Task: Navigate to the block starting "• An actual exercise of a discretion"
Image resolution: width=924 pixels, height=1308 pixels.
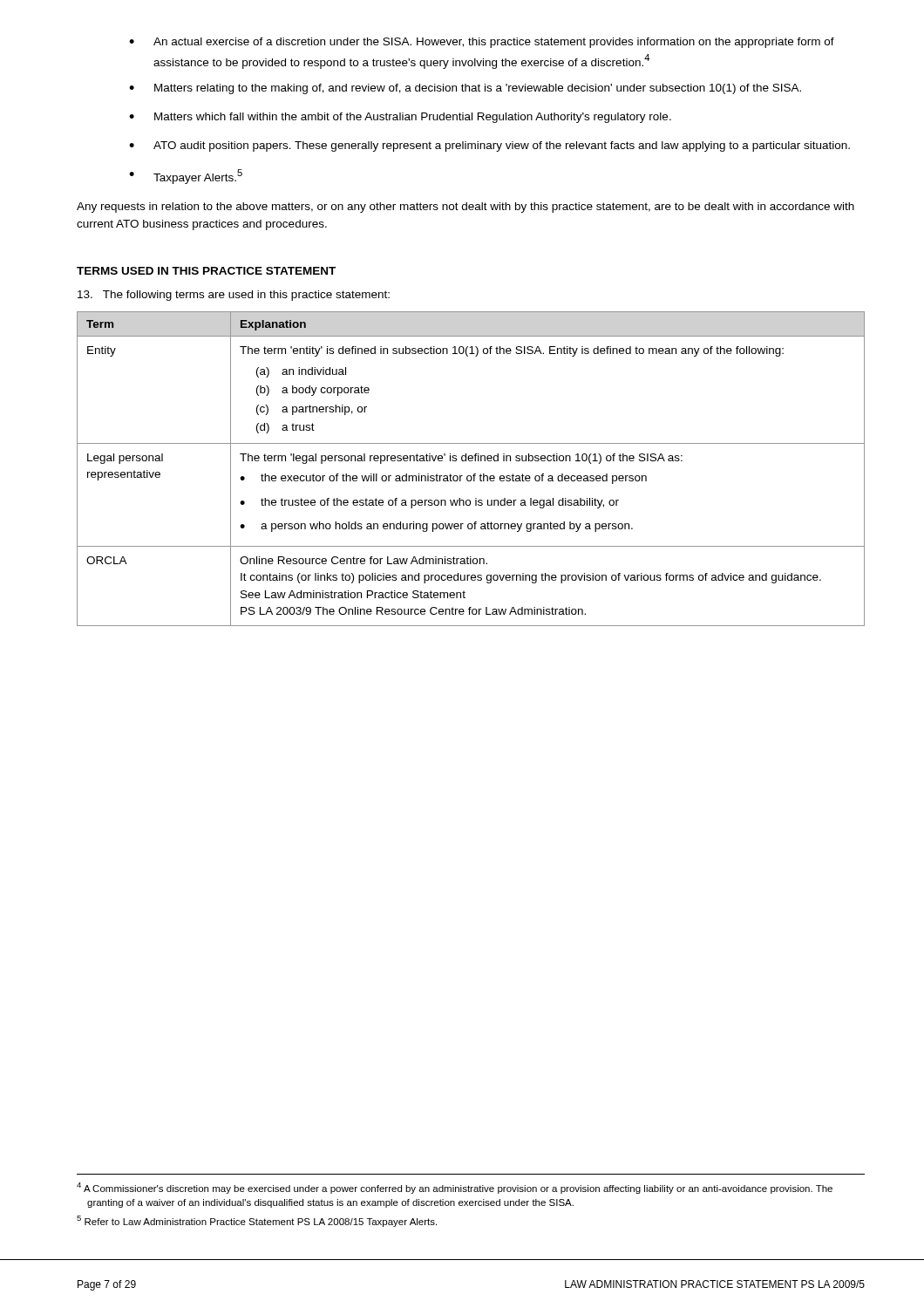Action: (x=497, y=52)
